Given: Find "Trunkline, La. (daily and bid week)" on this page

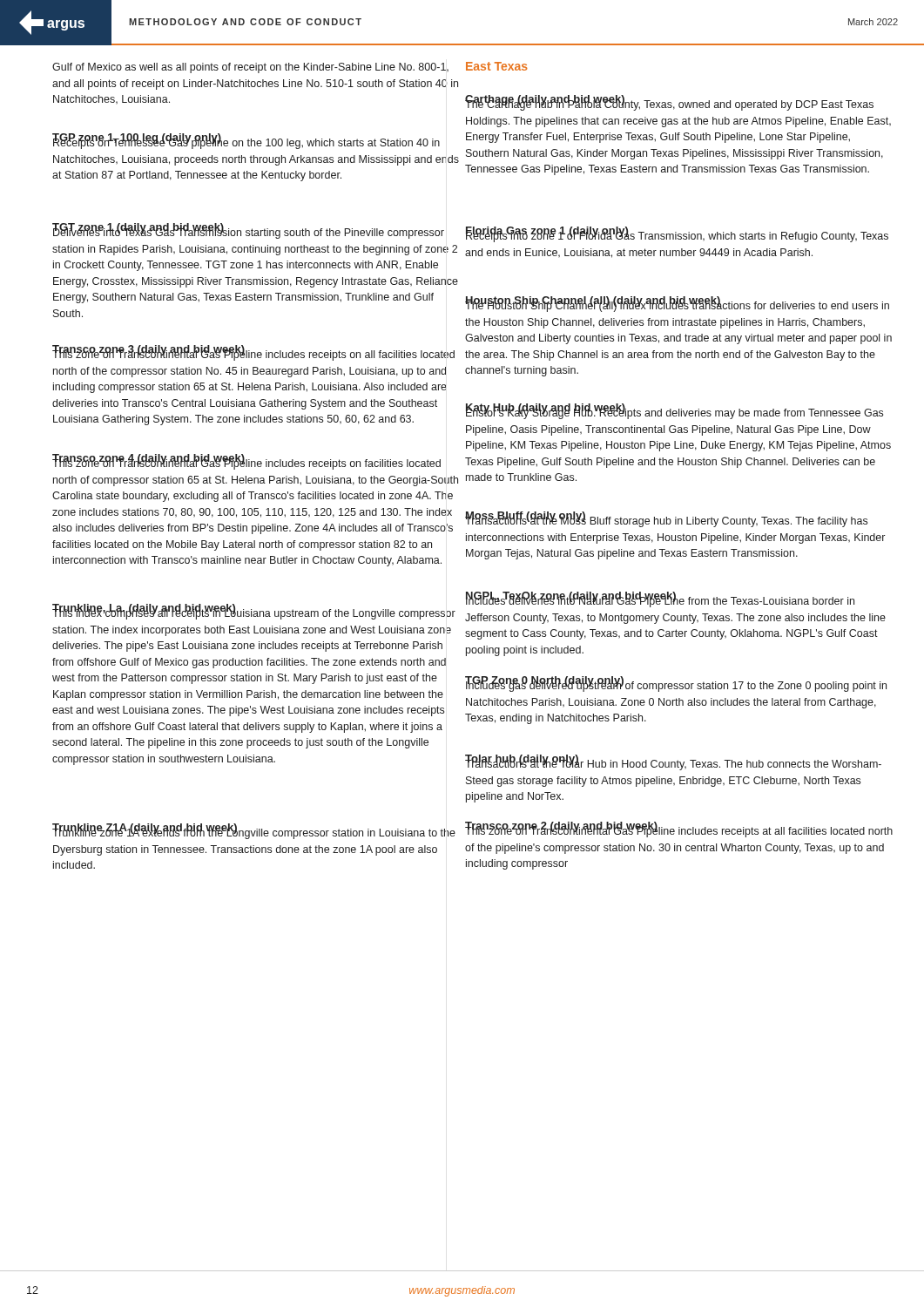Looking at the screenshot, I should [258, 608].
